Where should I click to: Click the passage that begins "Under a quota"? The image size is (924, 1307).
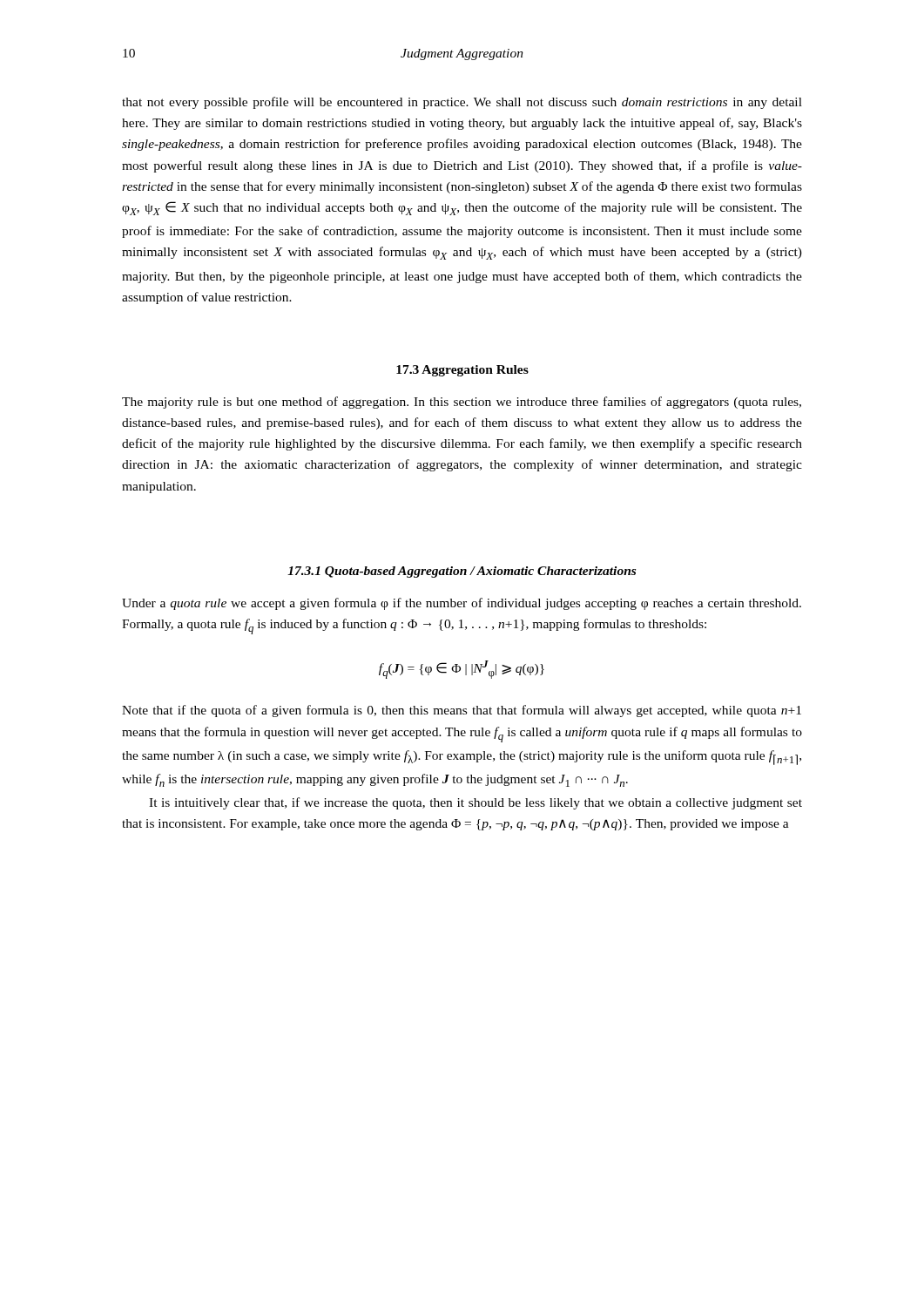tap(462, 615)
